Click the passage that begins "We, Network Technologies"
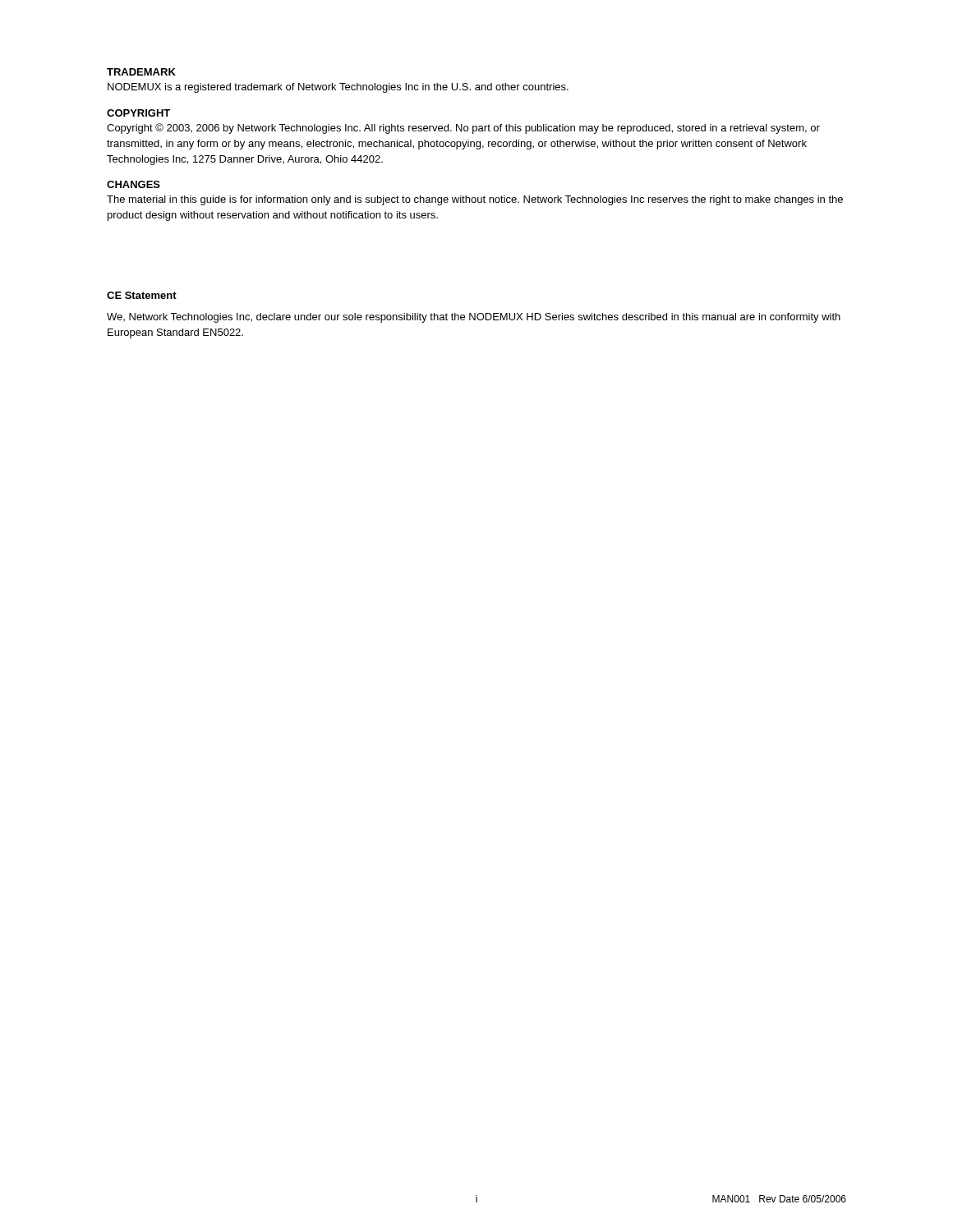The width and height of the screenshot is (953, 1232). click(x=474, y=324)
